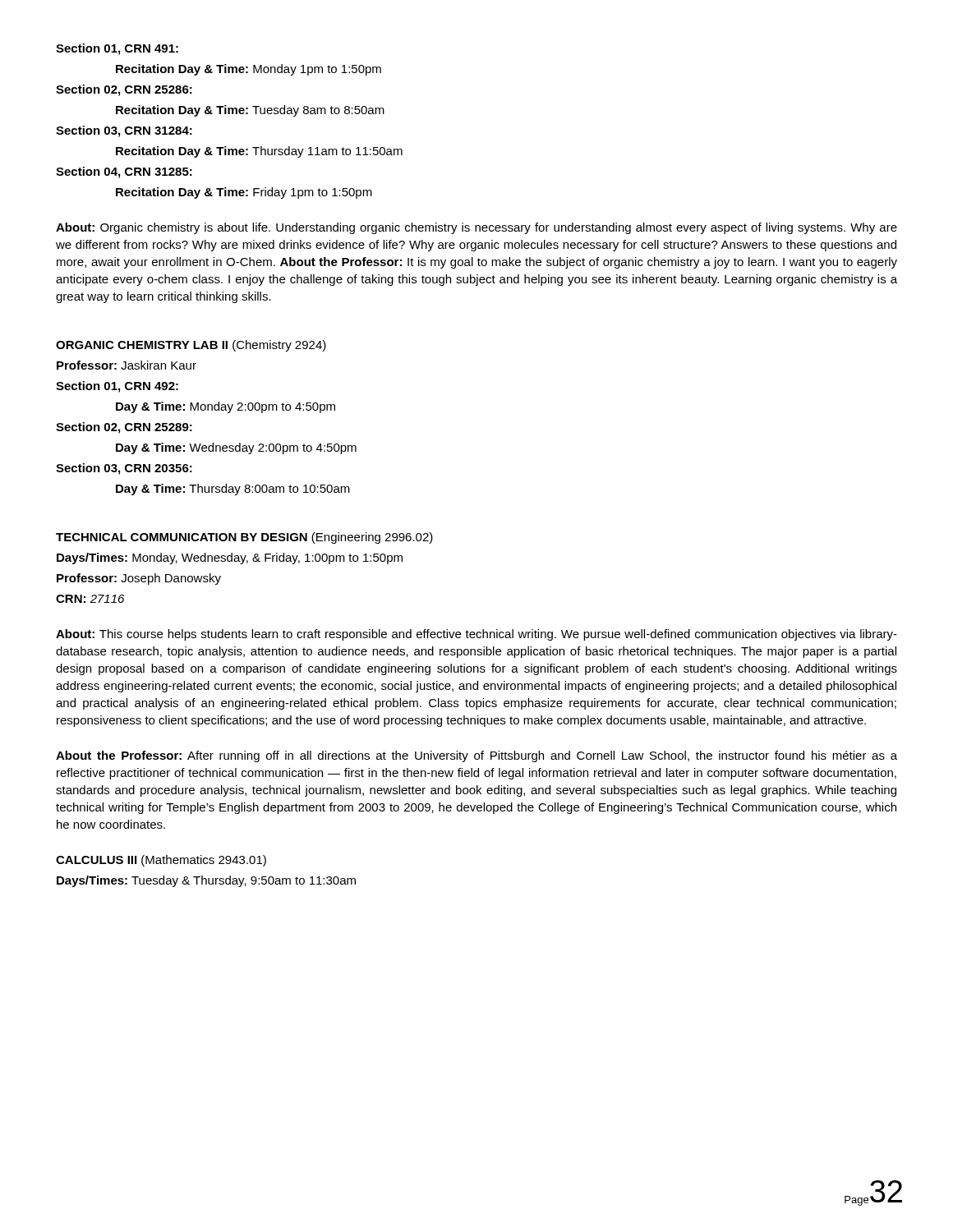
Task: Click on the text starting "Days/Times: Monday, Wednesday, & Friday, 1:00pm to"
Action: [x=230, y=559]
